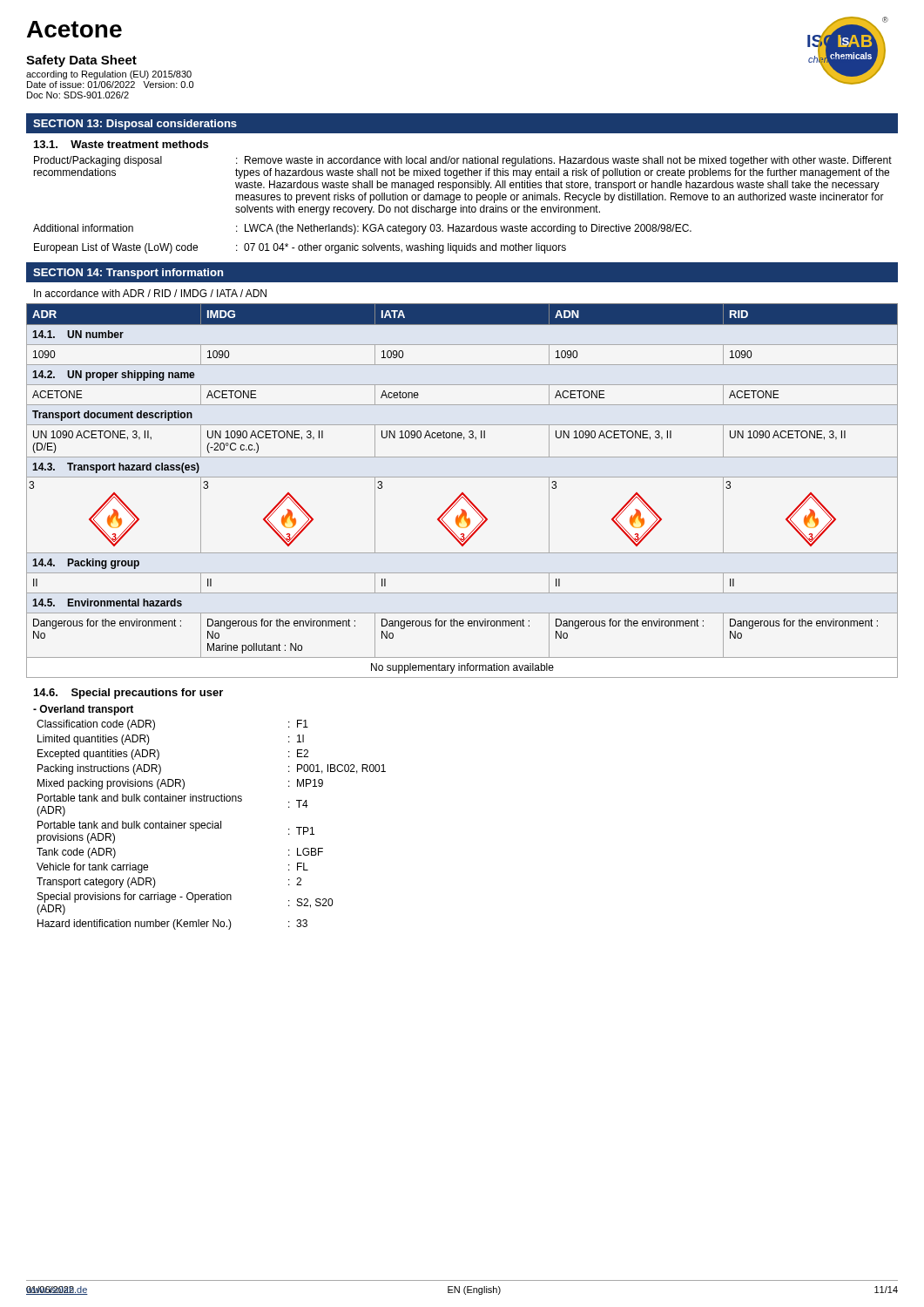924x1307 pixels.
Task: Point to "14.6. Special precautions for user"
Action: coord(128,692)
